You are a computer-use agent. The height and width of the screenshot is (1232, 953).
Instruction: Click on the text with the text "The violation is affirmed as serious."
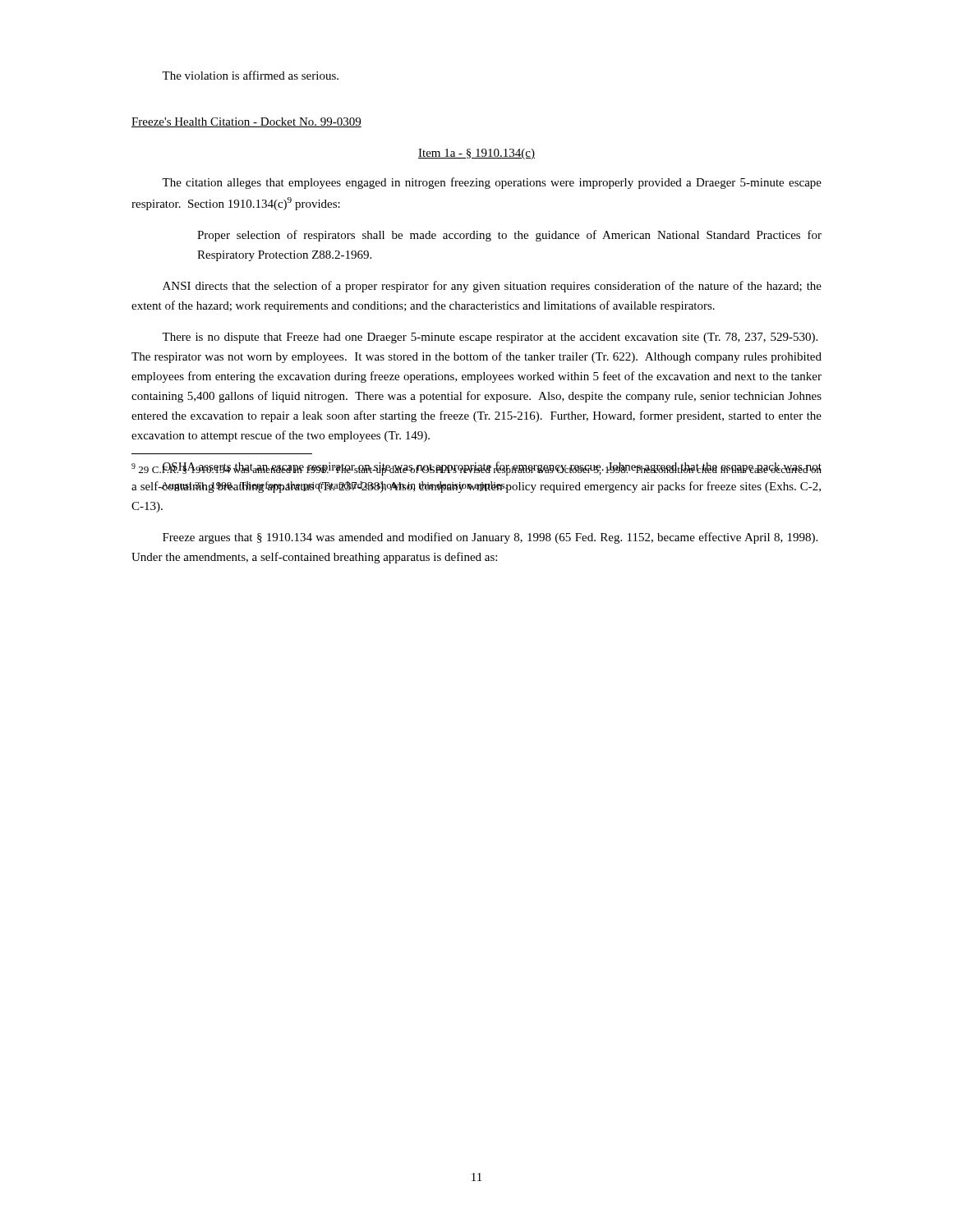[x=251, y=76]
